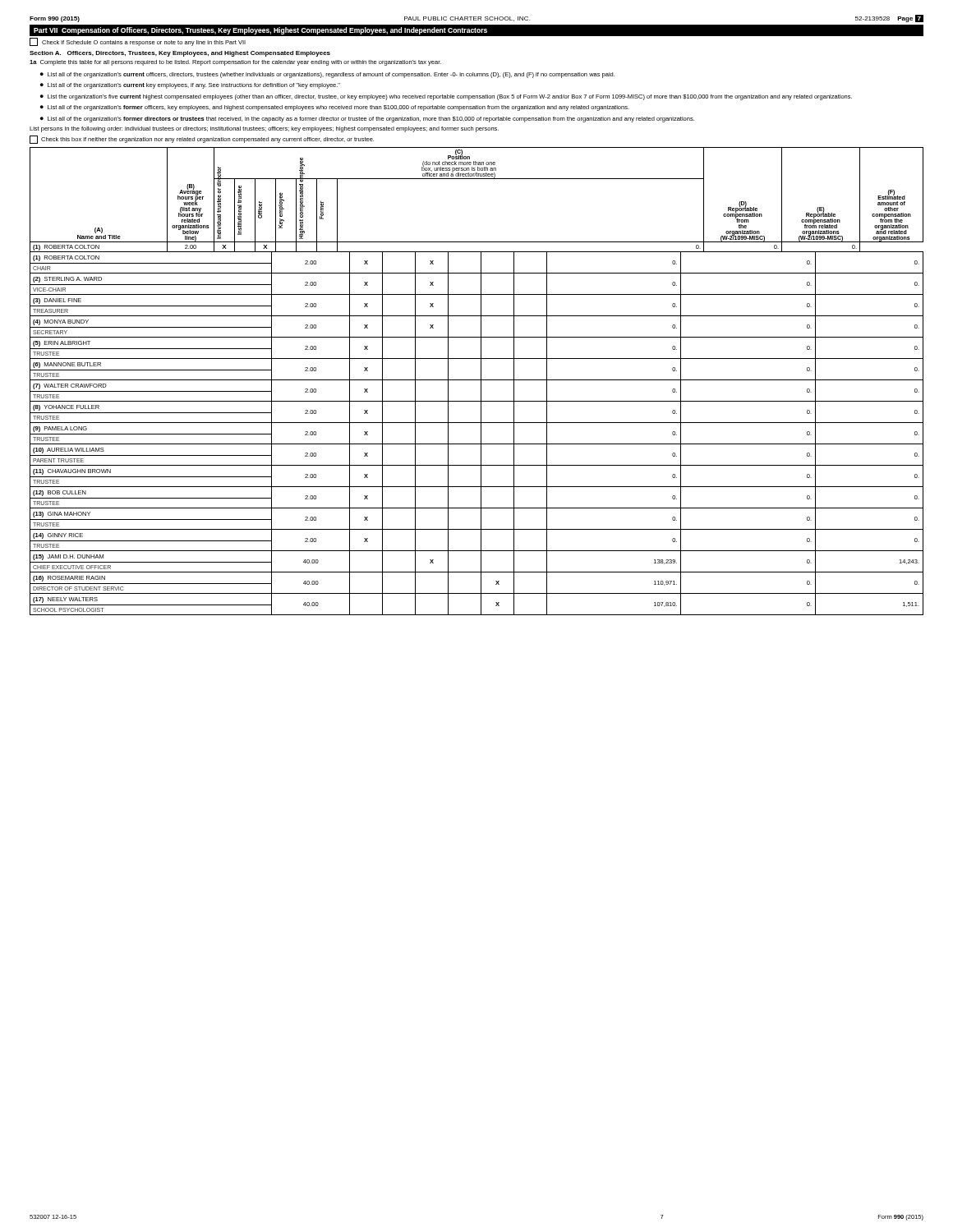This screenshot has width=953, height=1232.
Task: Select the text block that says "Check if Schedule O"
Action: (x=138, y=42)
